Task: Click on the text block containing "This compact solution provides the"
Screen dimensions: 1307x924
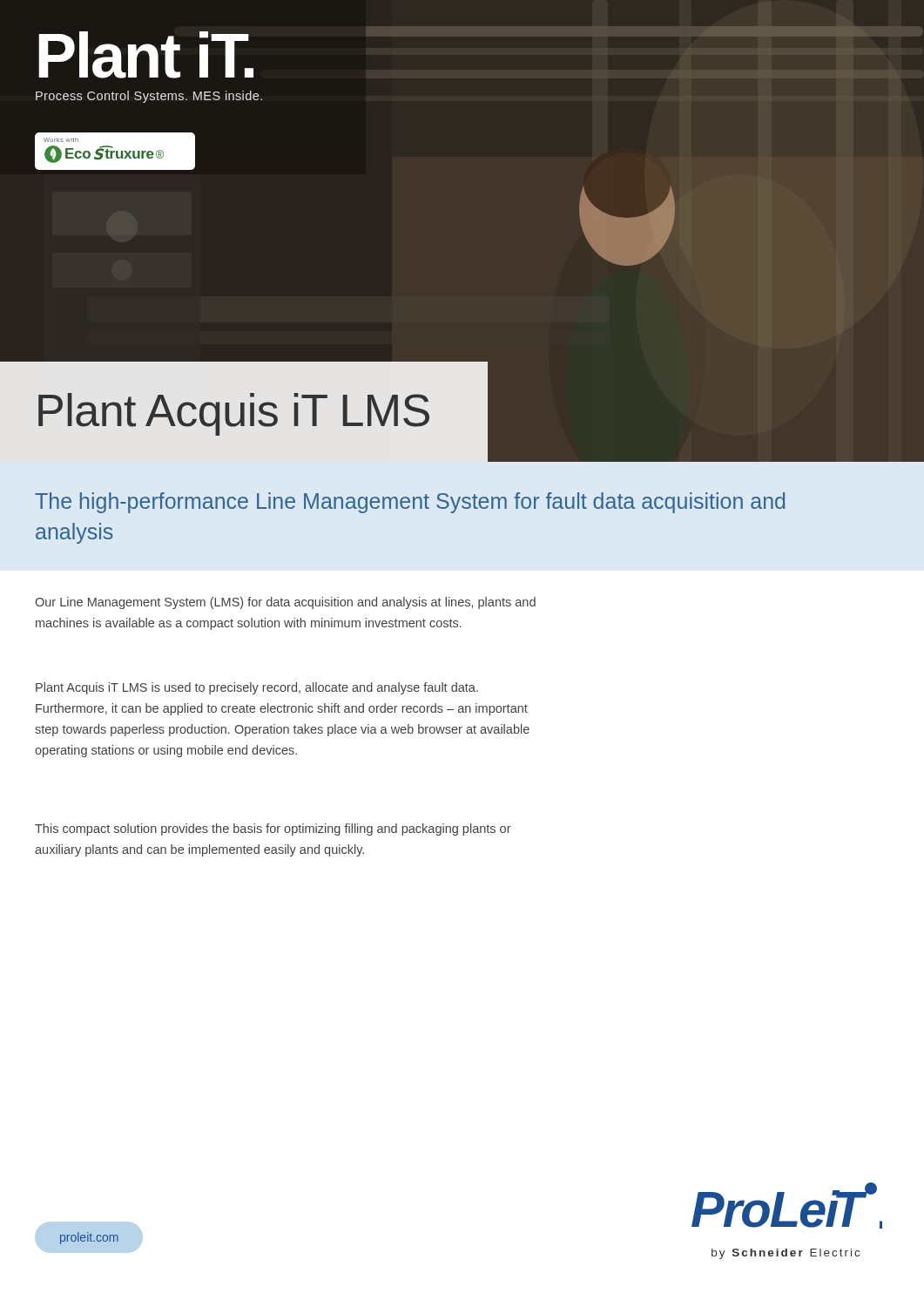Action: [287, 840]
